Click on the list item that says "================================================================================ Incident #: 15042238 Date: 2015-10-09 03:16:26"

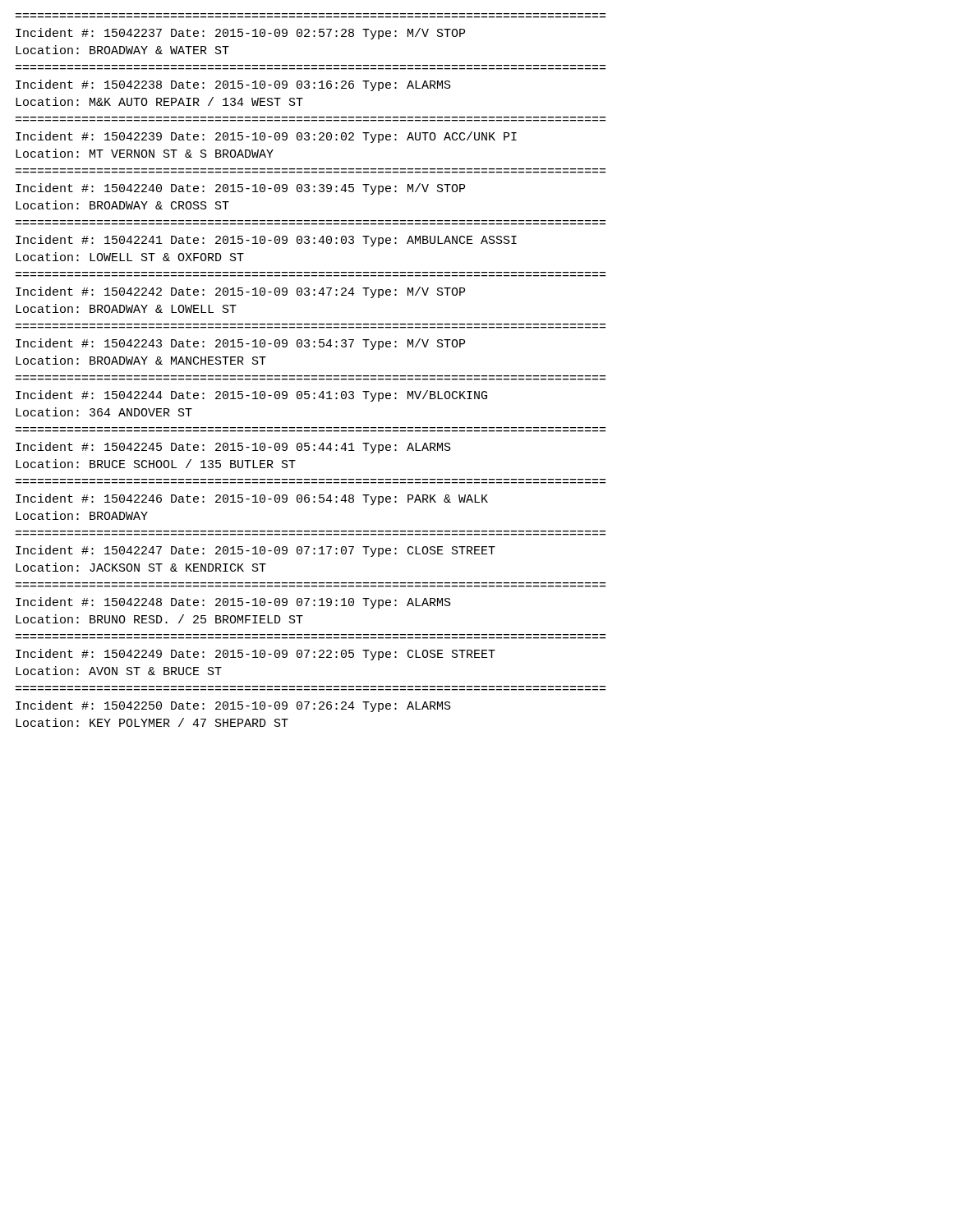tap(233, 85)
